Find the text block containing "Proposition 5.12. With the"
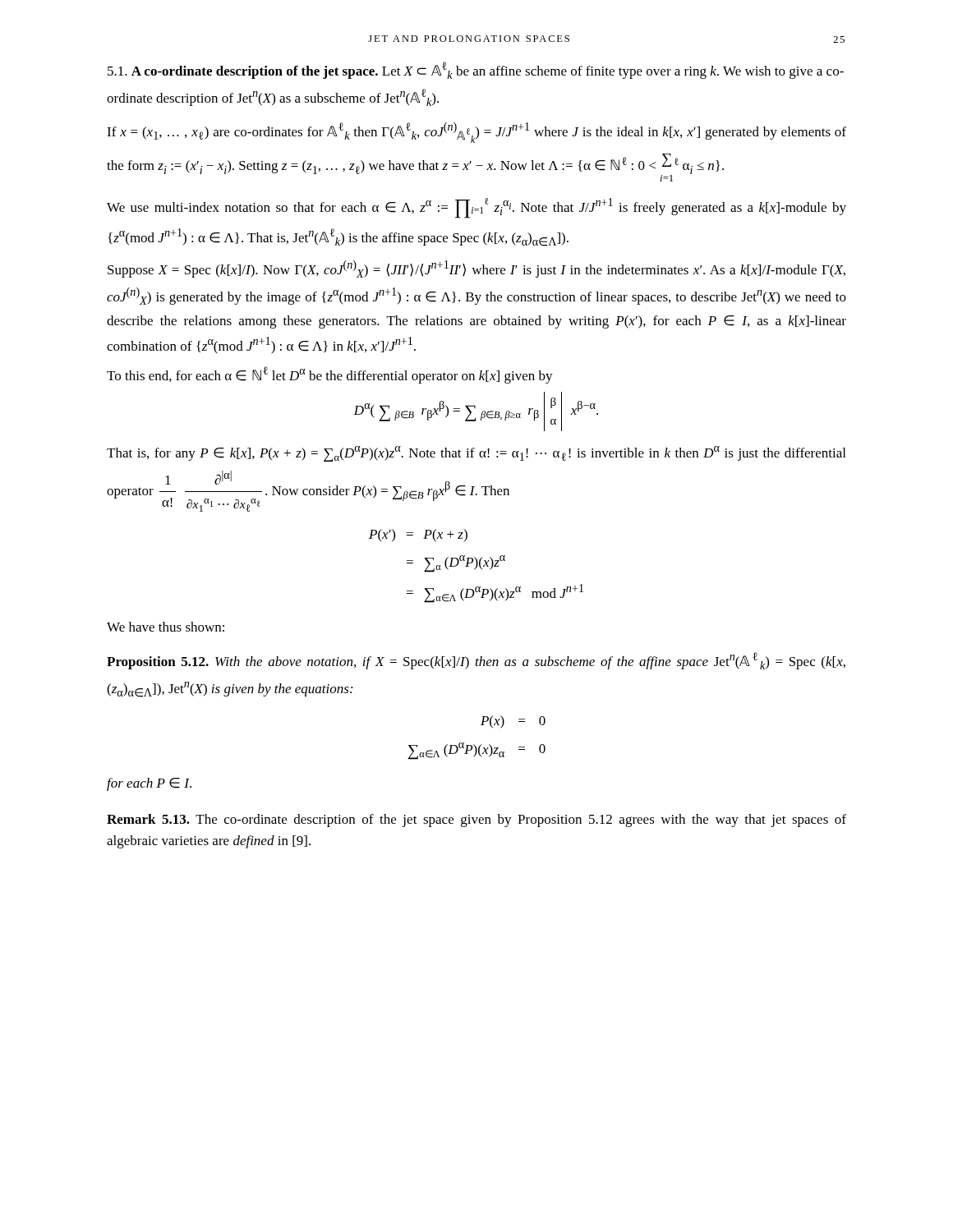Image resolution: width=953 pixels, height=1232 pixels. (476, 675)
